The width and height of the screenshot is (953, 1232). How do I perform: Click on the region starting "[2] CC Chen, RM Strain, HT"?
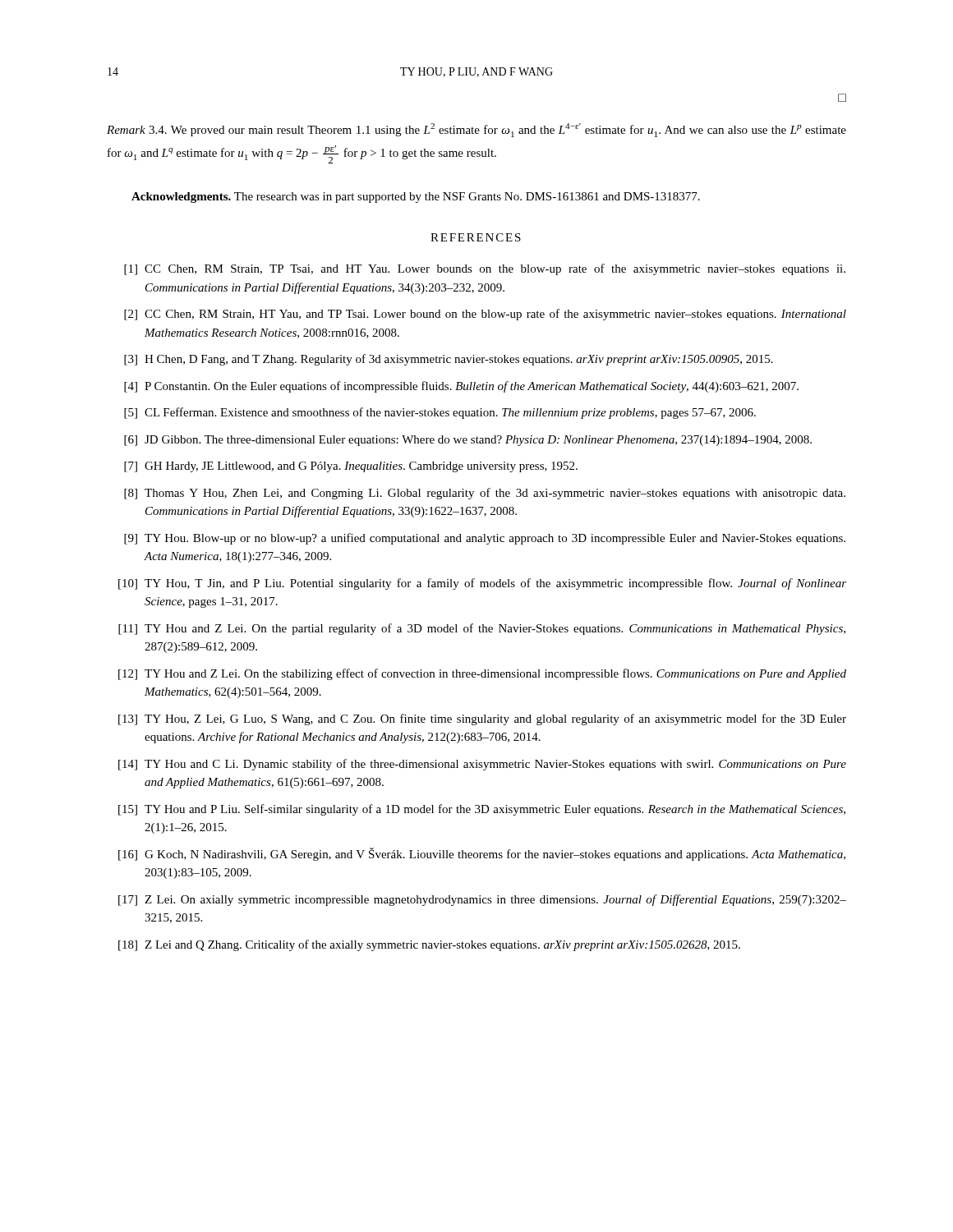476,323
